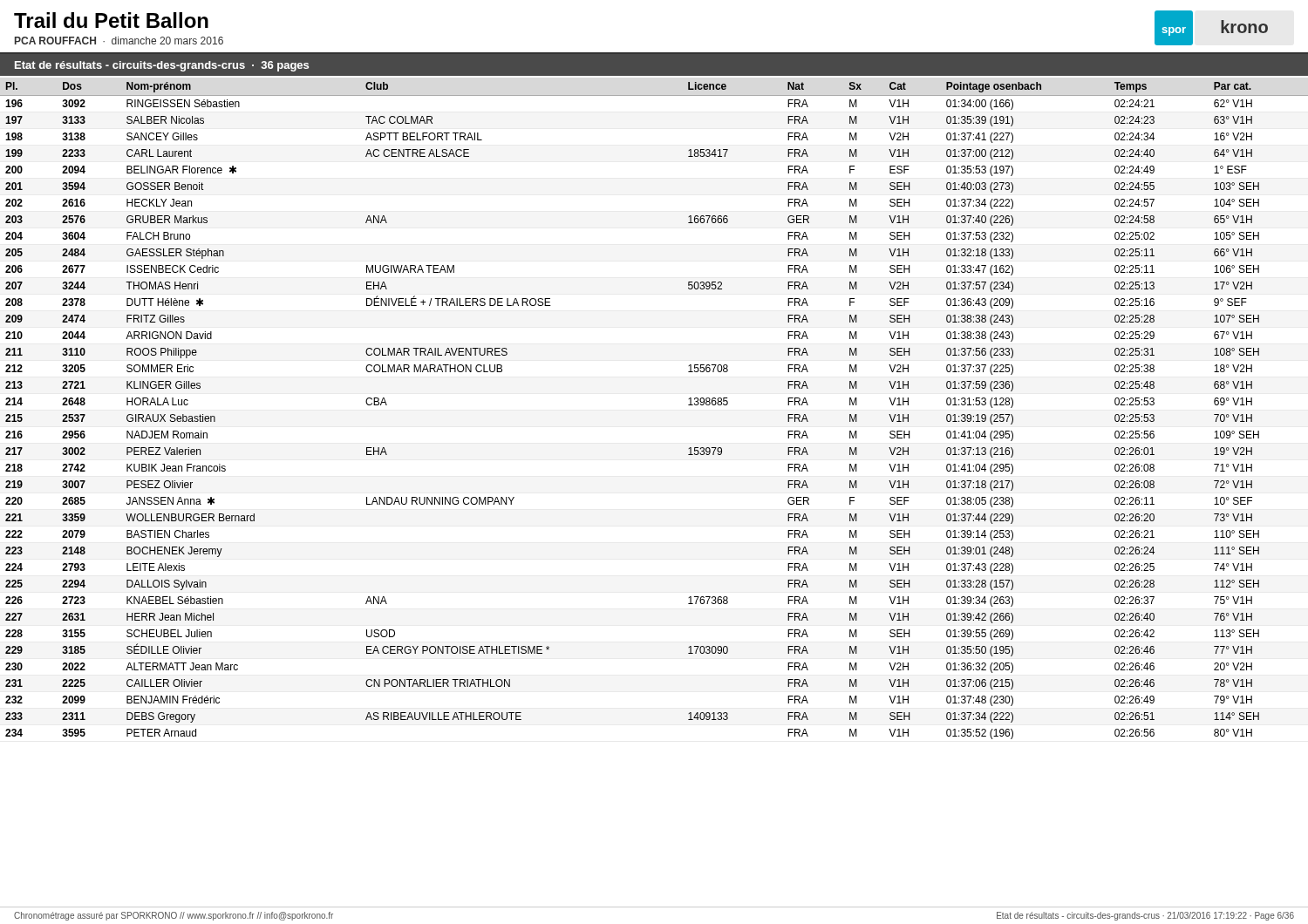
Task: Point to the element starting "Trail du Petit Ballon"
Action: (x=112, y=21)
